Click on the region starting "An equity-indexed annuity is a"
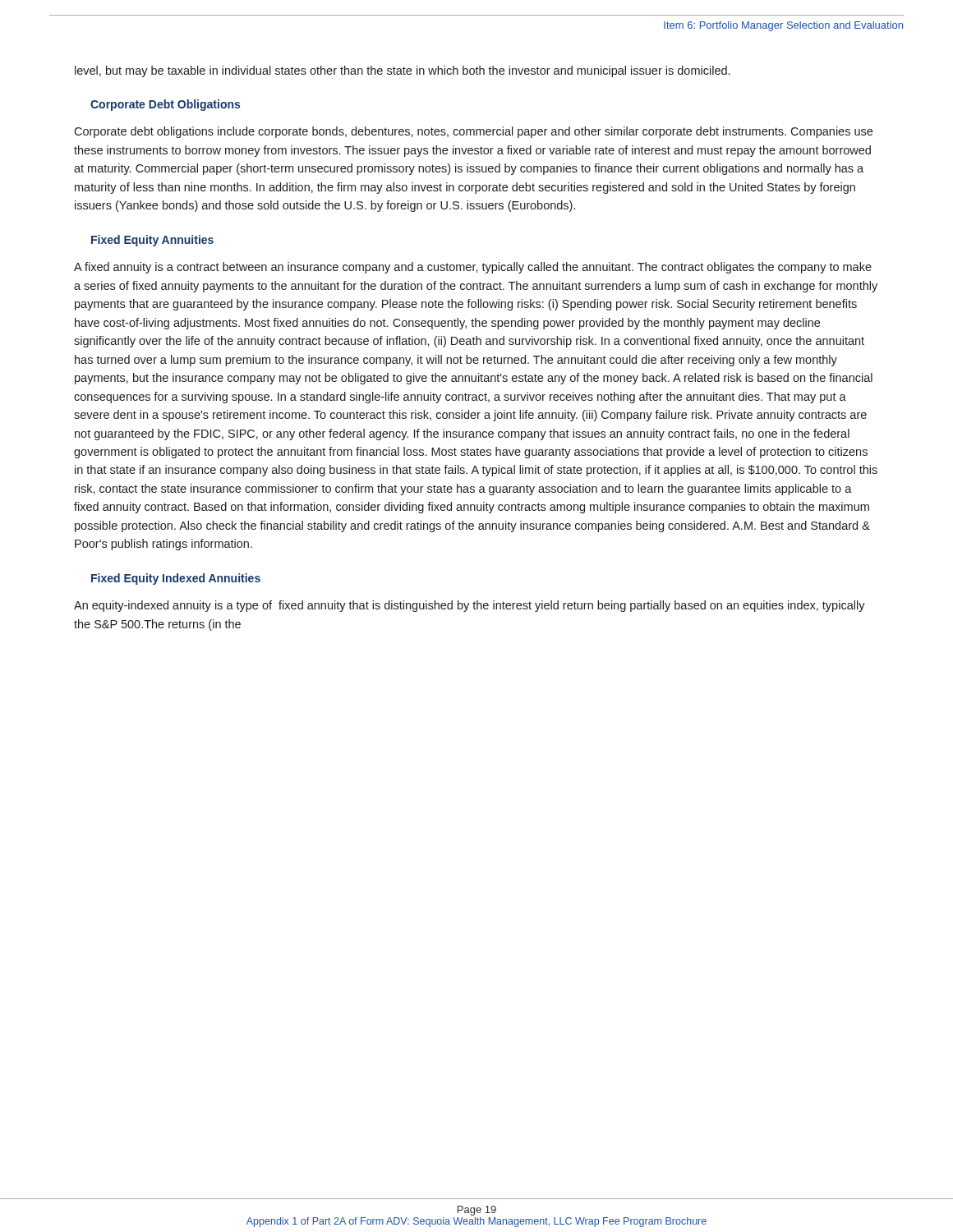Image resolution: width=953 pixels, height=1232 pixels. coord(476,615)
